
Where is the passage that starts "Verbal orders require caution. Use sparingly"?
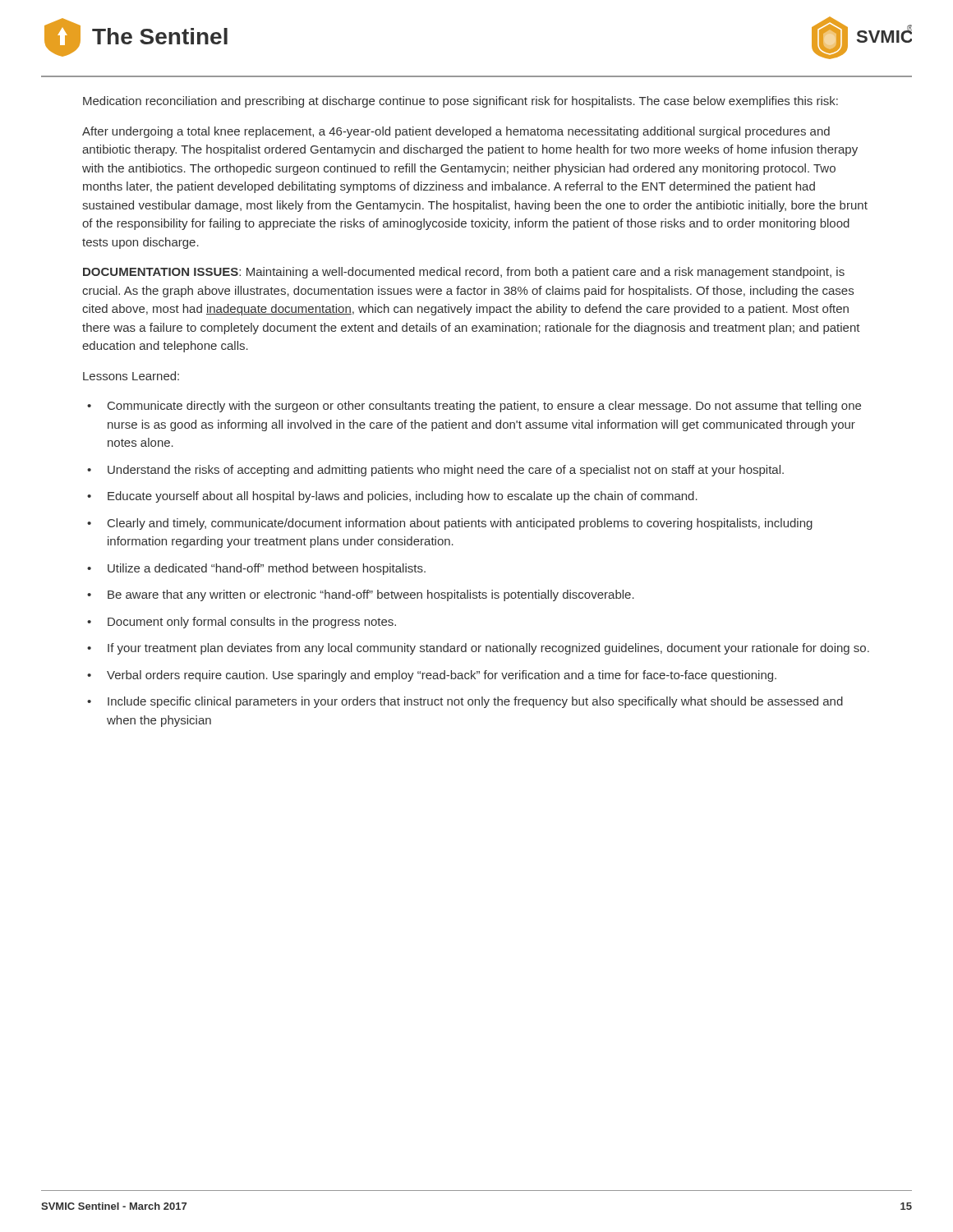pos(442,674)
